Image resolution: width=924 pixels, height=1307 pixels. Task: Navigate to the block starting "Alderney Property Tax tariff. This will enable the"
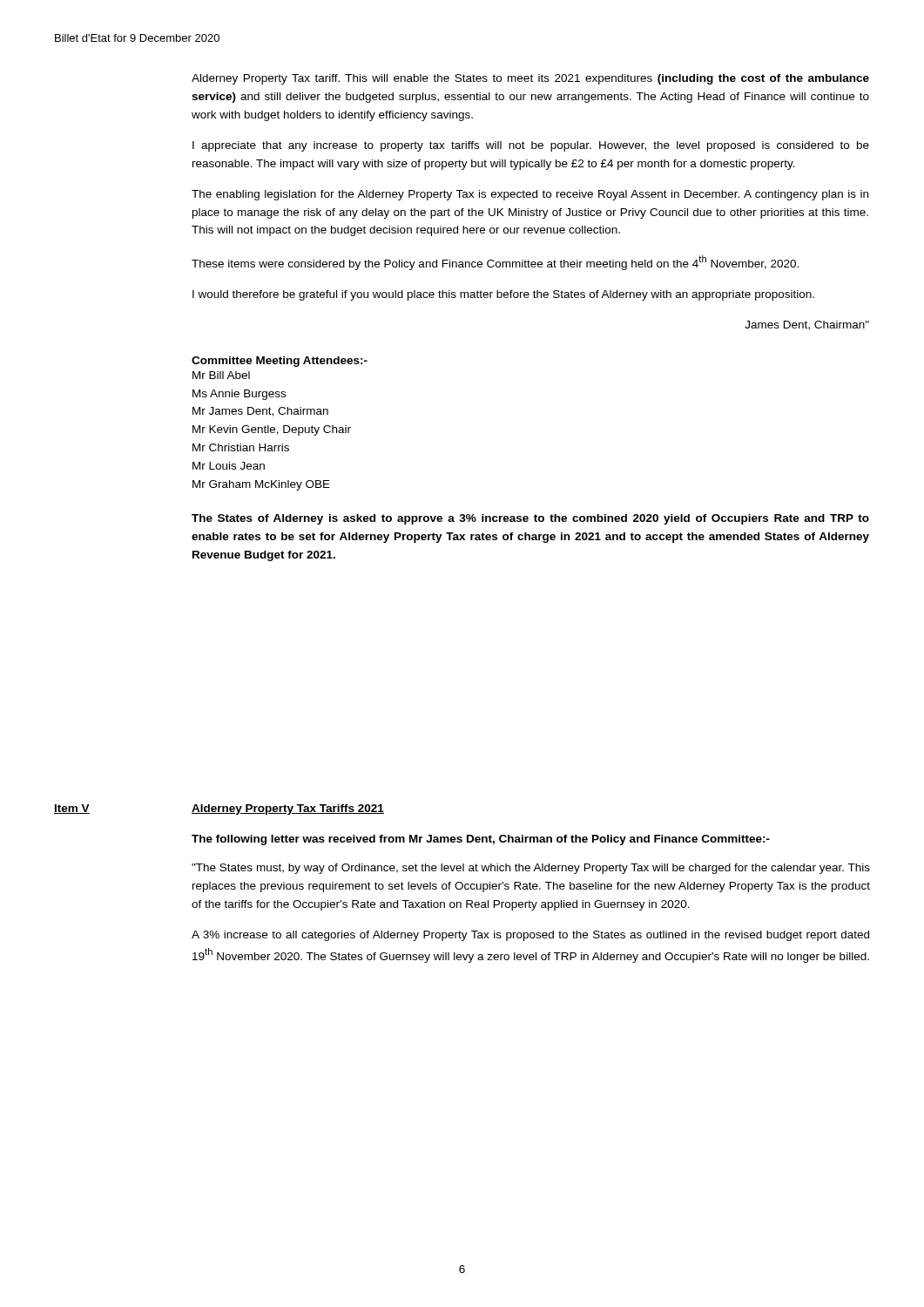[x=530, y=96]
